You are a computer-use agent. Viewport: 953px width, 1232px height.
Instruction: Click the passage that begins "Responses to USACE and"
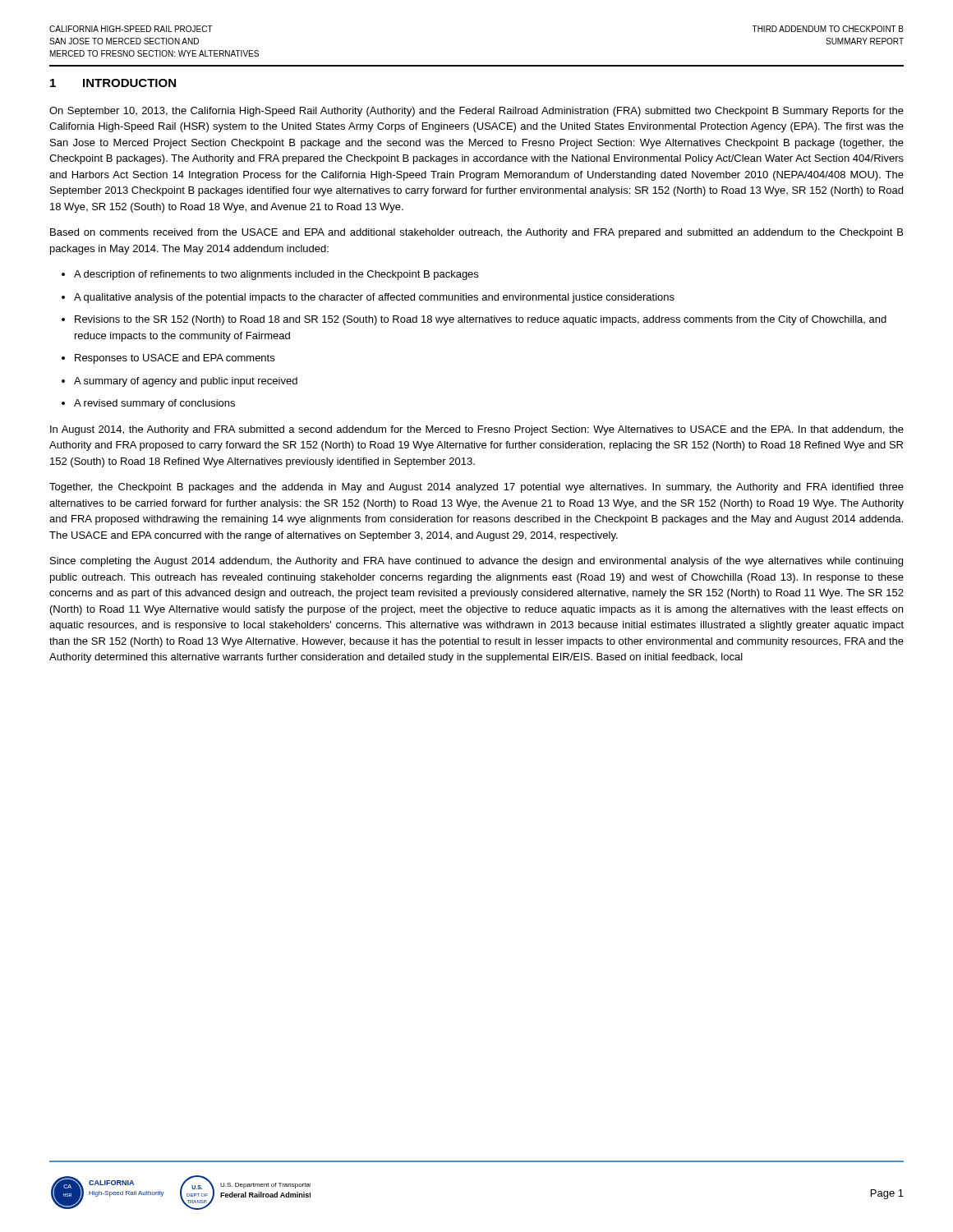pos(174,358)
